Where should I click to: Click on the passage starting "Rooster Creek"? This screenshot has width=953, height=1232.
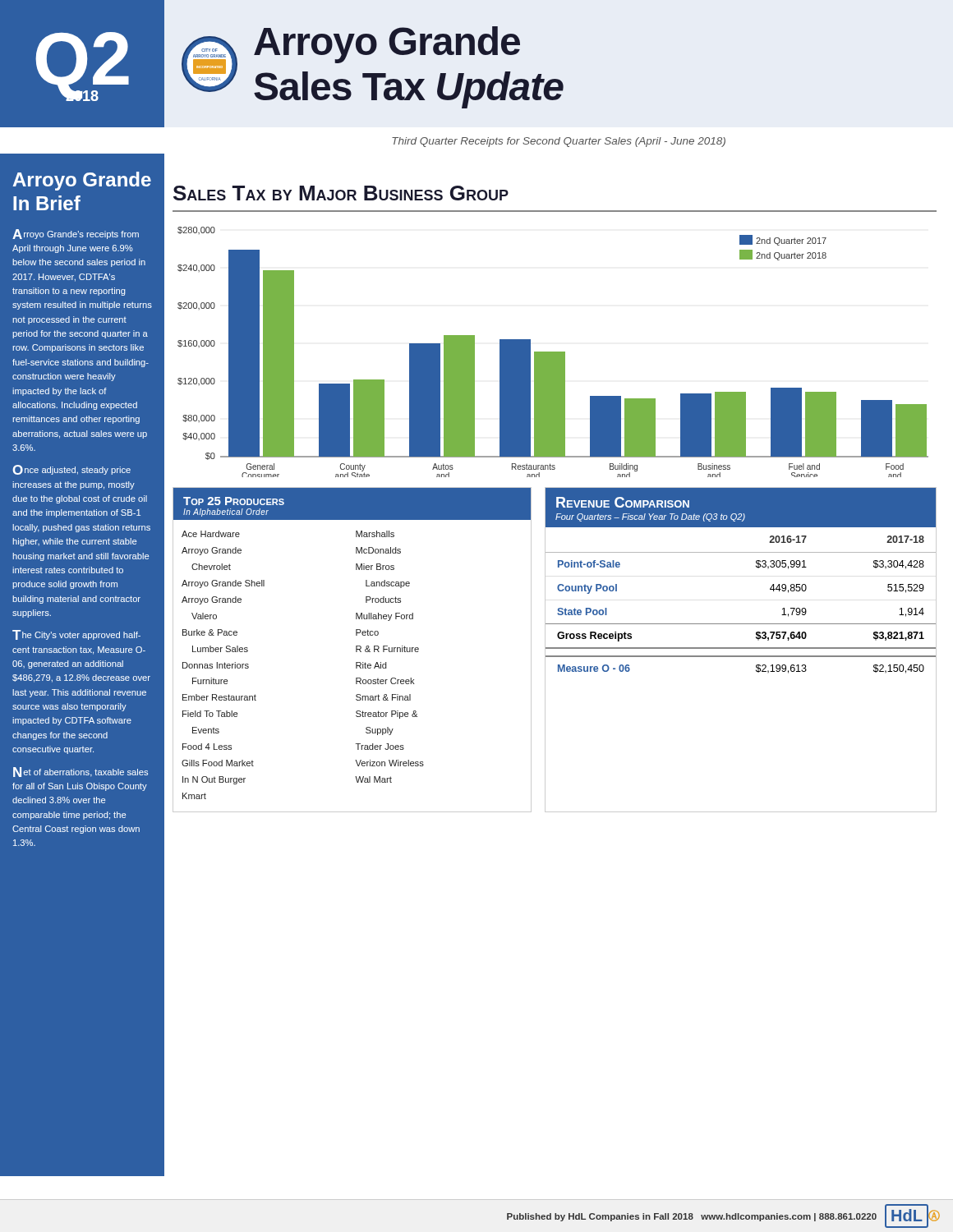tap(385, 681)
